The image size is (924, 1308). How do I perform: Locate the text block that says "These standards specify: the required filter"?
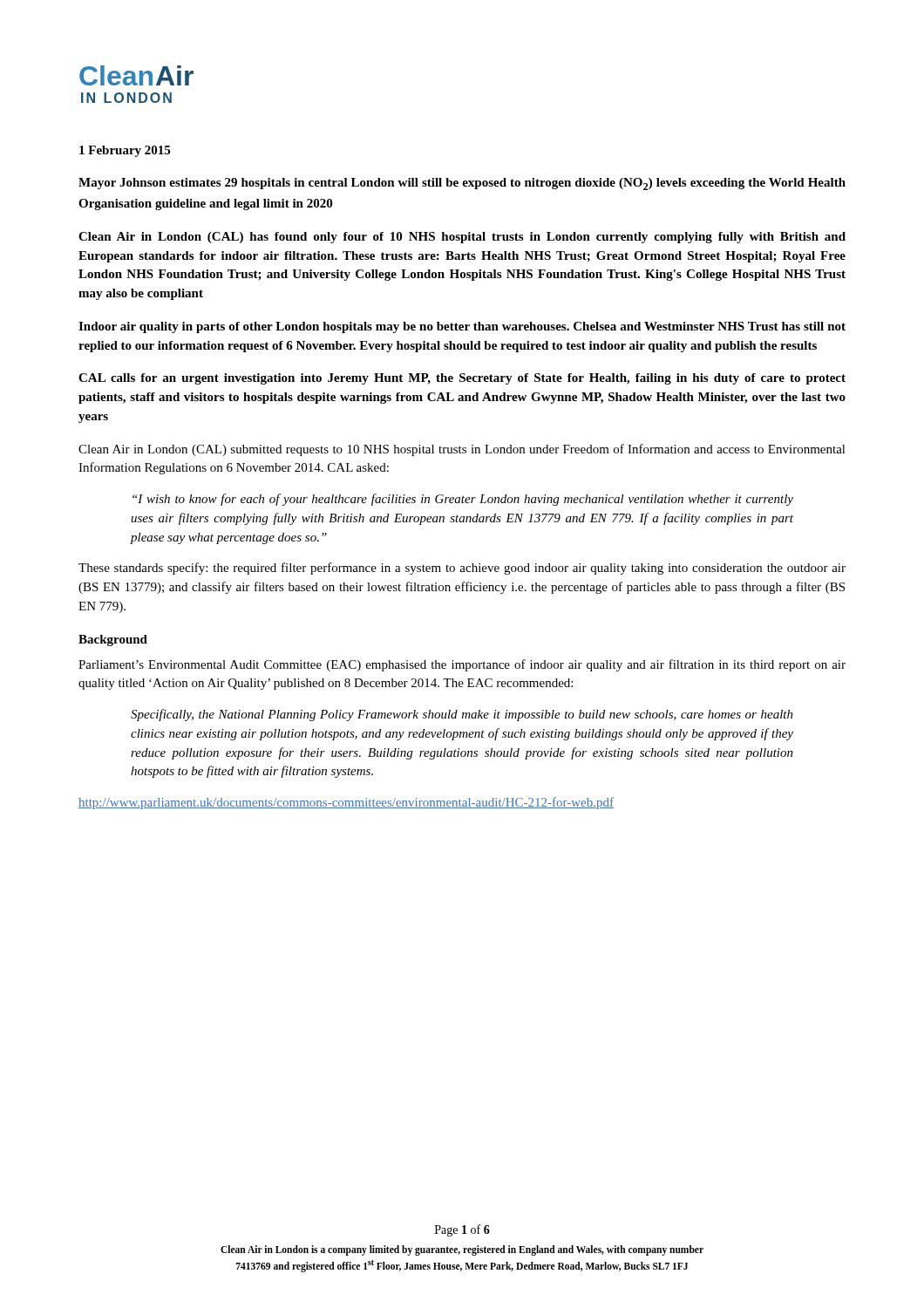click(462, 587)
